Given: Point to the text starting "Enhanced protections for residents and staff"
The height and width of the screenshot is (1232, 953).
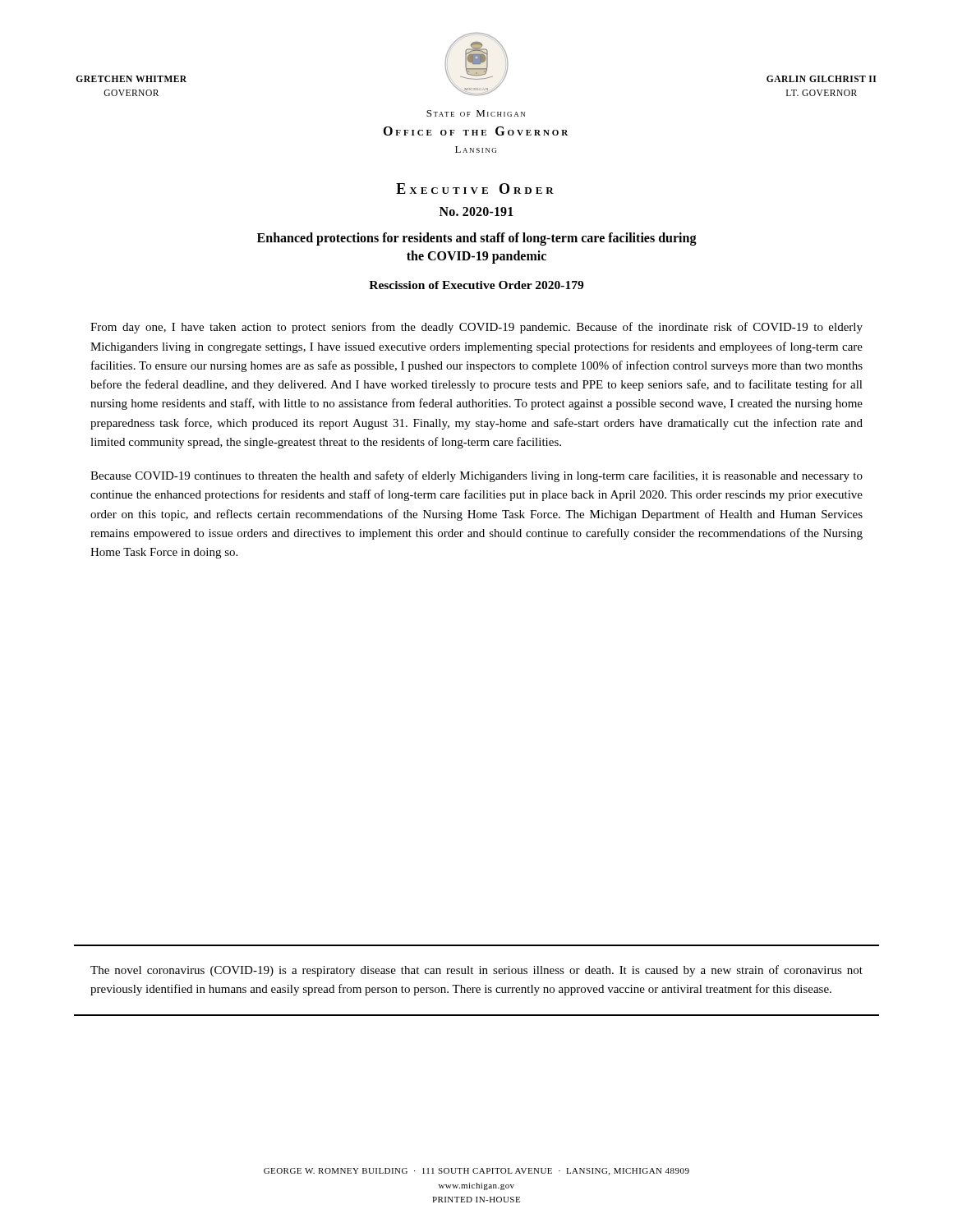Looking at the screenshot, I should point(476,248).
